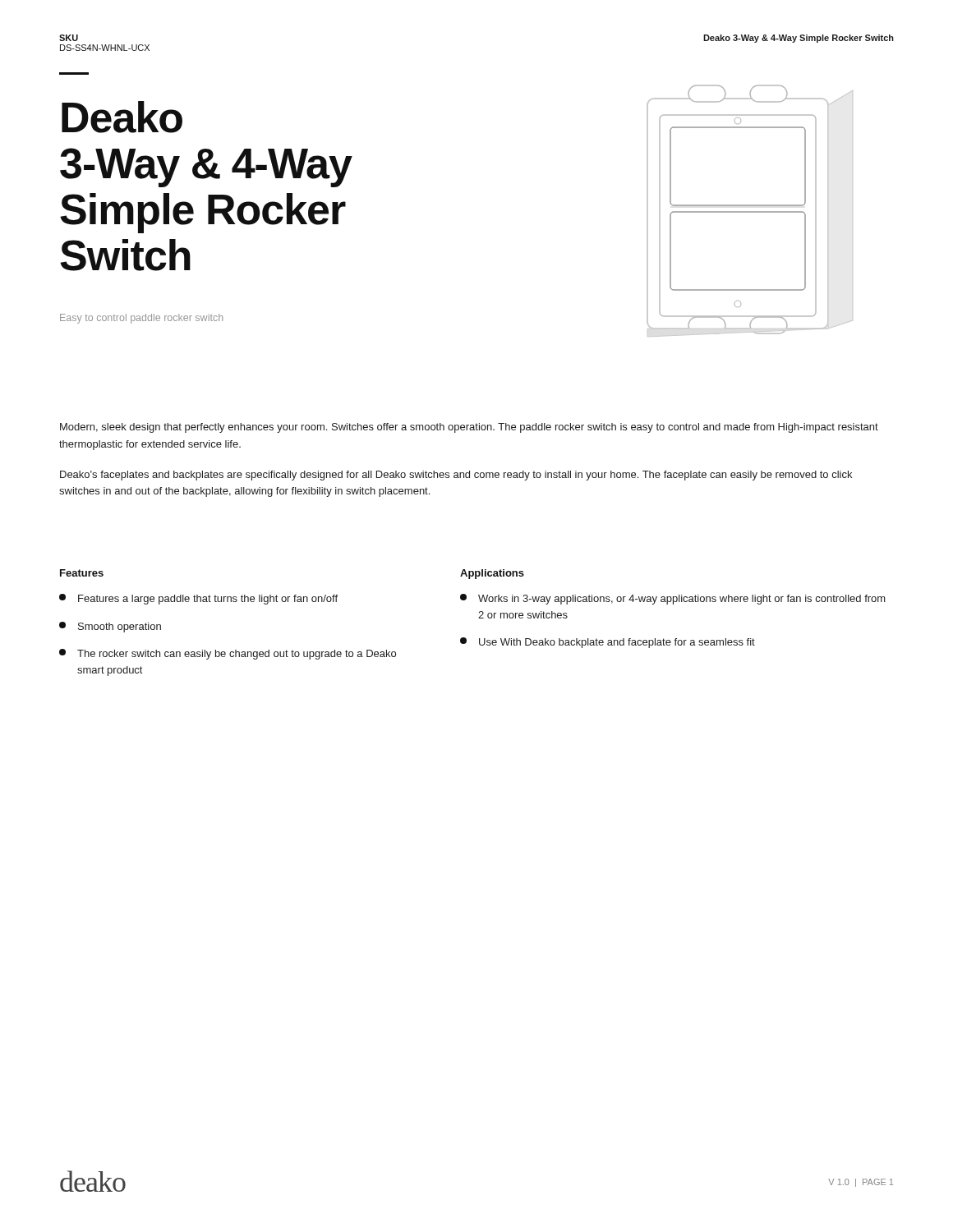Find the passage starting "Features a large"
Screen dimensions: 1232x953
198,599
